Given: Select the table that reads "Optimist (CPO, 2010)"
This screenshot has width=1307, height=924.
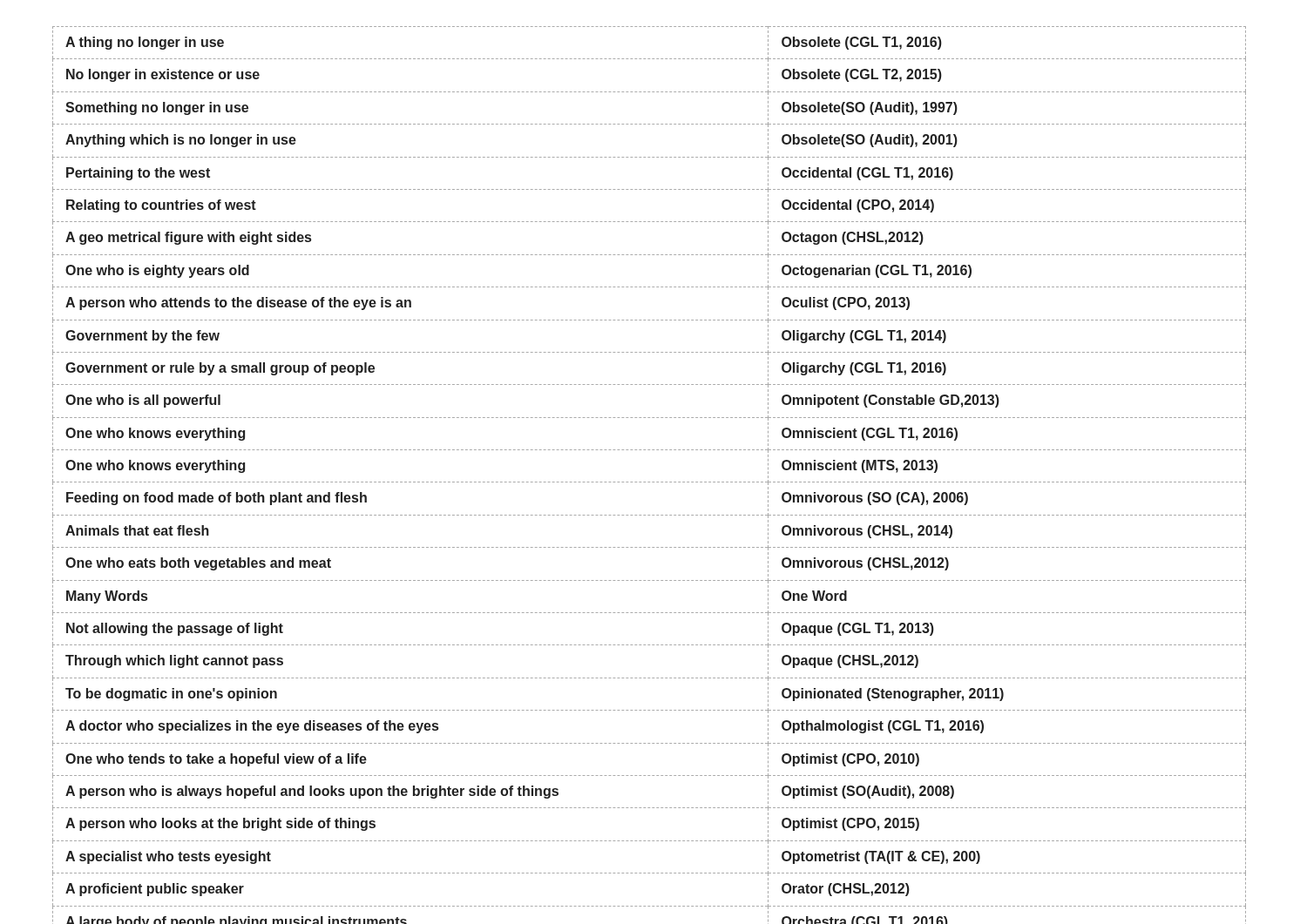Looking at the screenshot, I should (649, 475).
